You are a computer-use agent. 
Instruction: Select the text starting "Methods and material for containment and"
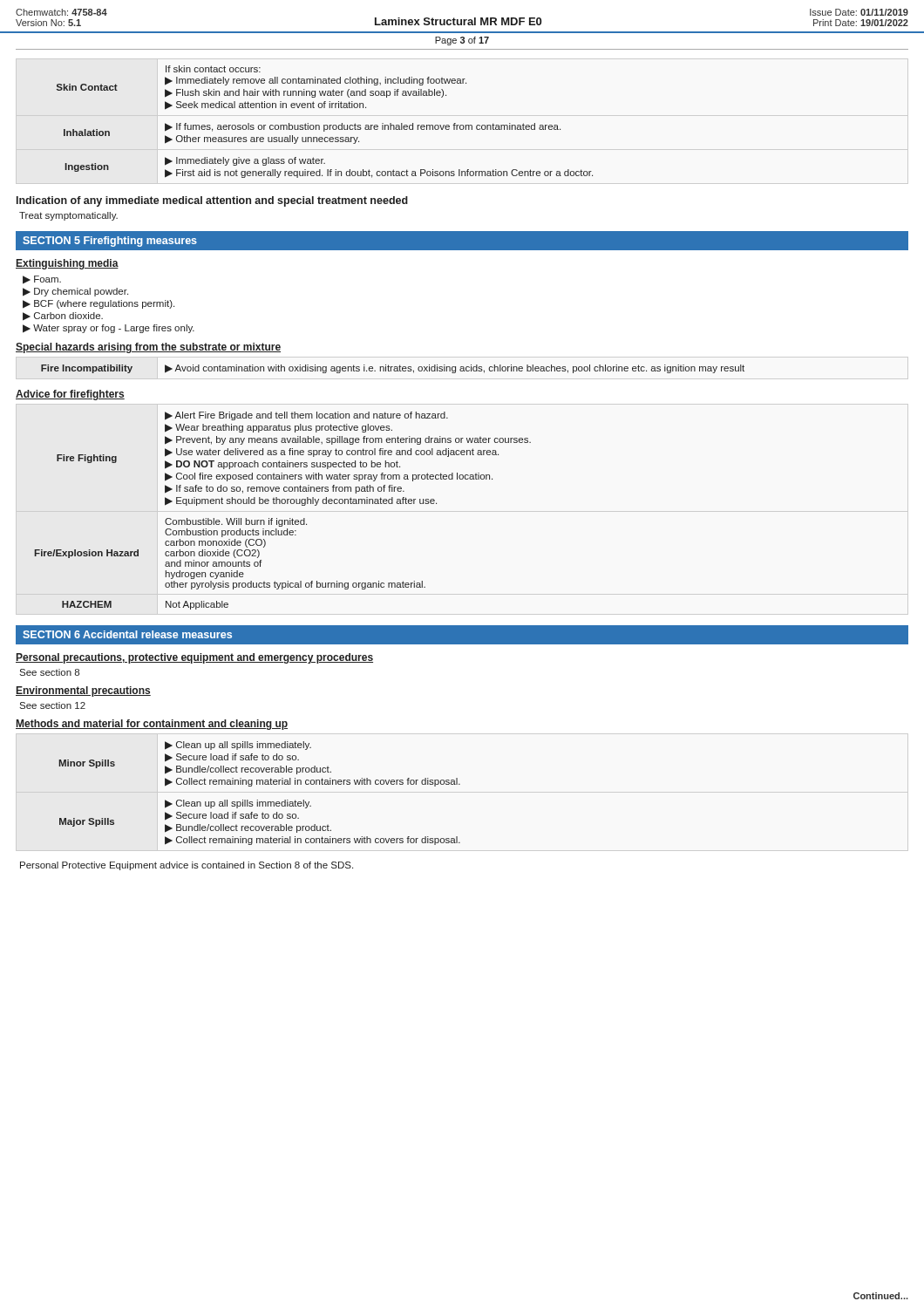pos(152,724)
